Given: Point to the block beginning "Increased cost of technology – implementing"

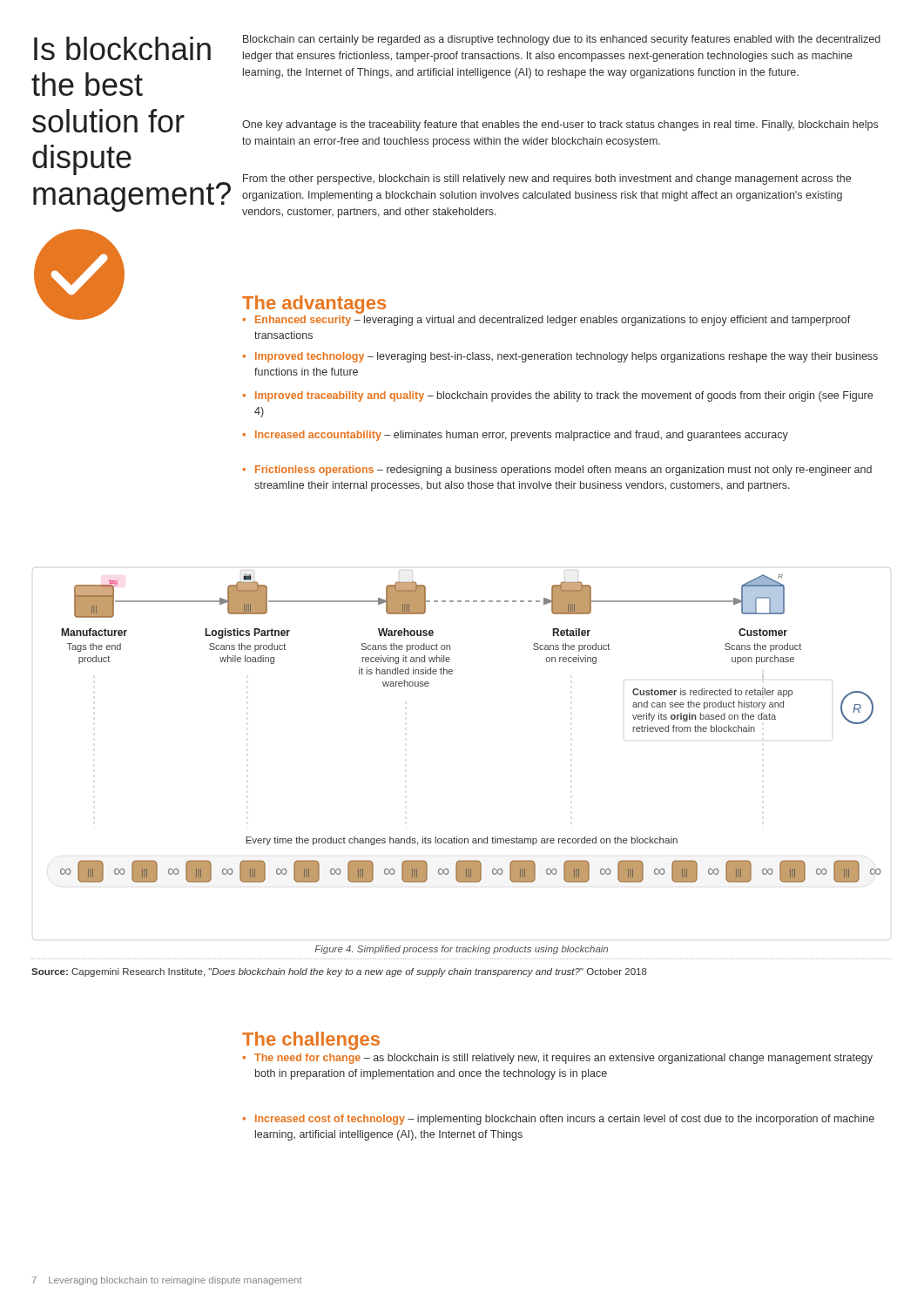Looking at the screenshot, I should (x=563, y=1127).
